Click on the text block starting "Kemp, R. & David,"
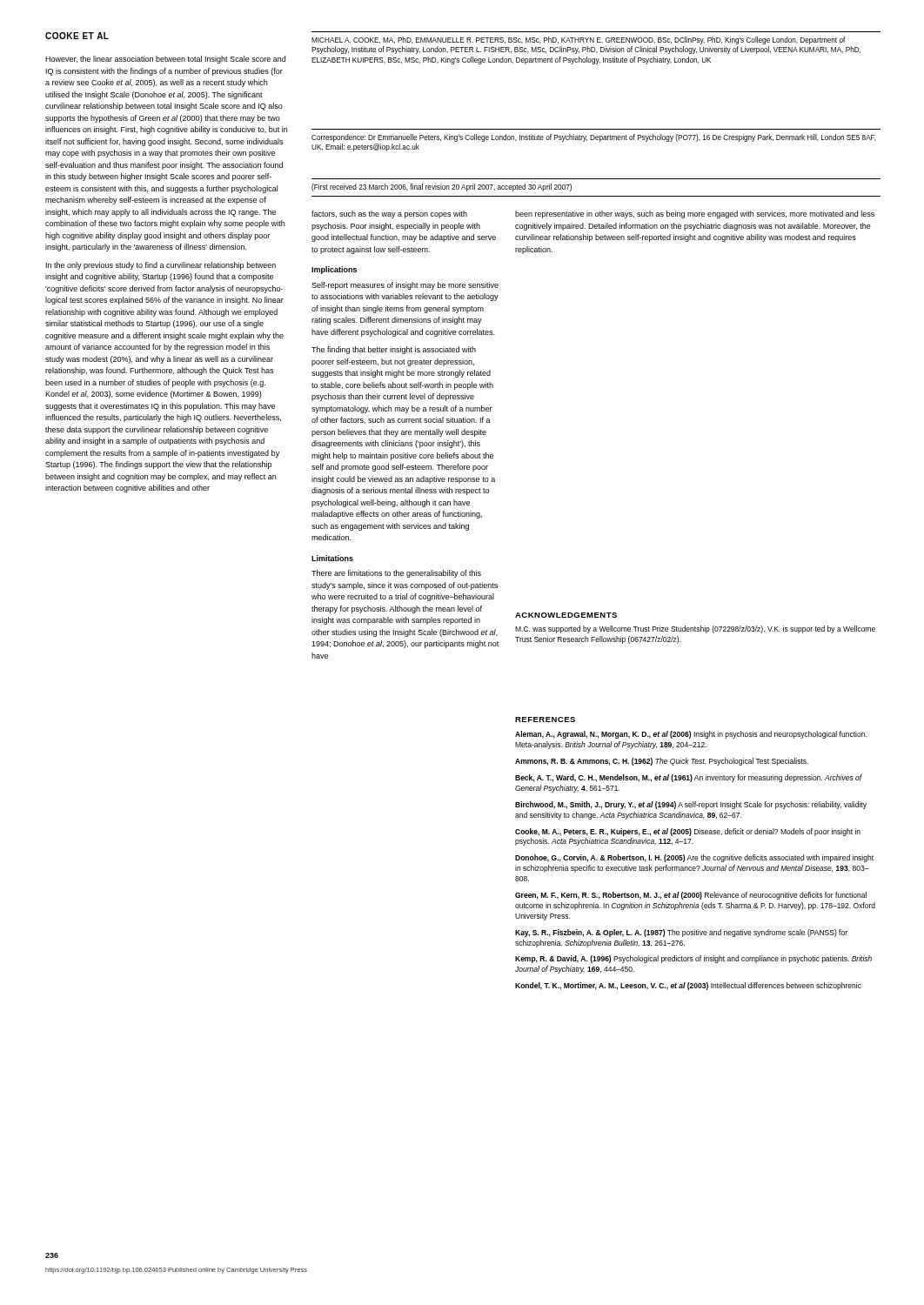The image size is (924, 1305). coord(694,964)
